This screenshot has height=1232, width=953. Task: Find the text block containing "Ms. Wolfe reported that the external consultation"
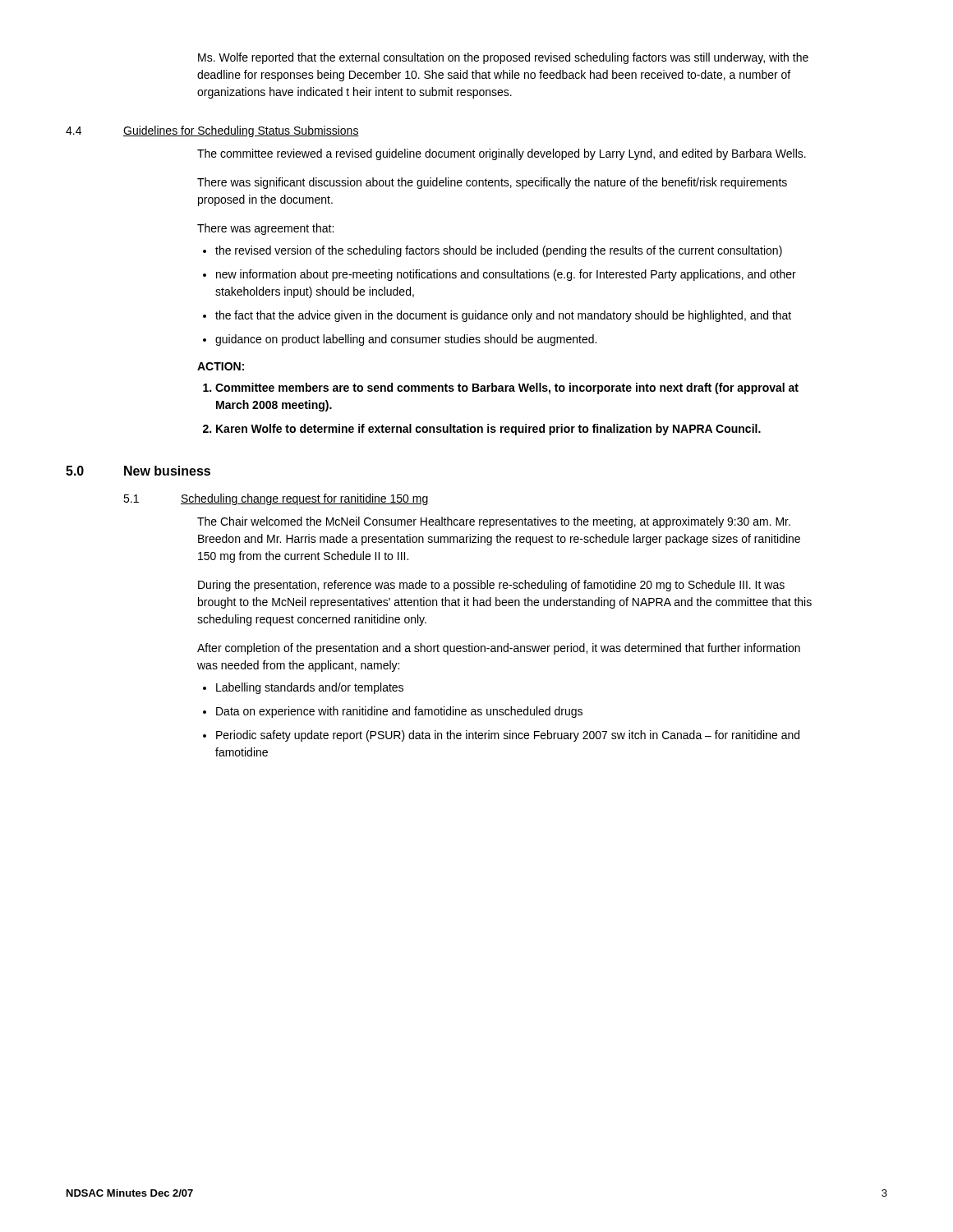tap(509, 75)
